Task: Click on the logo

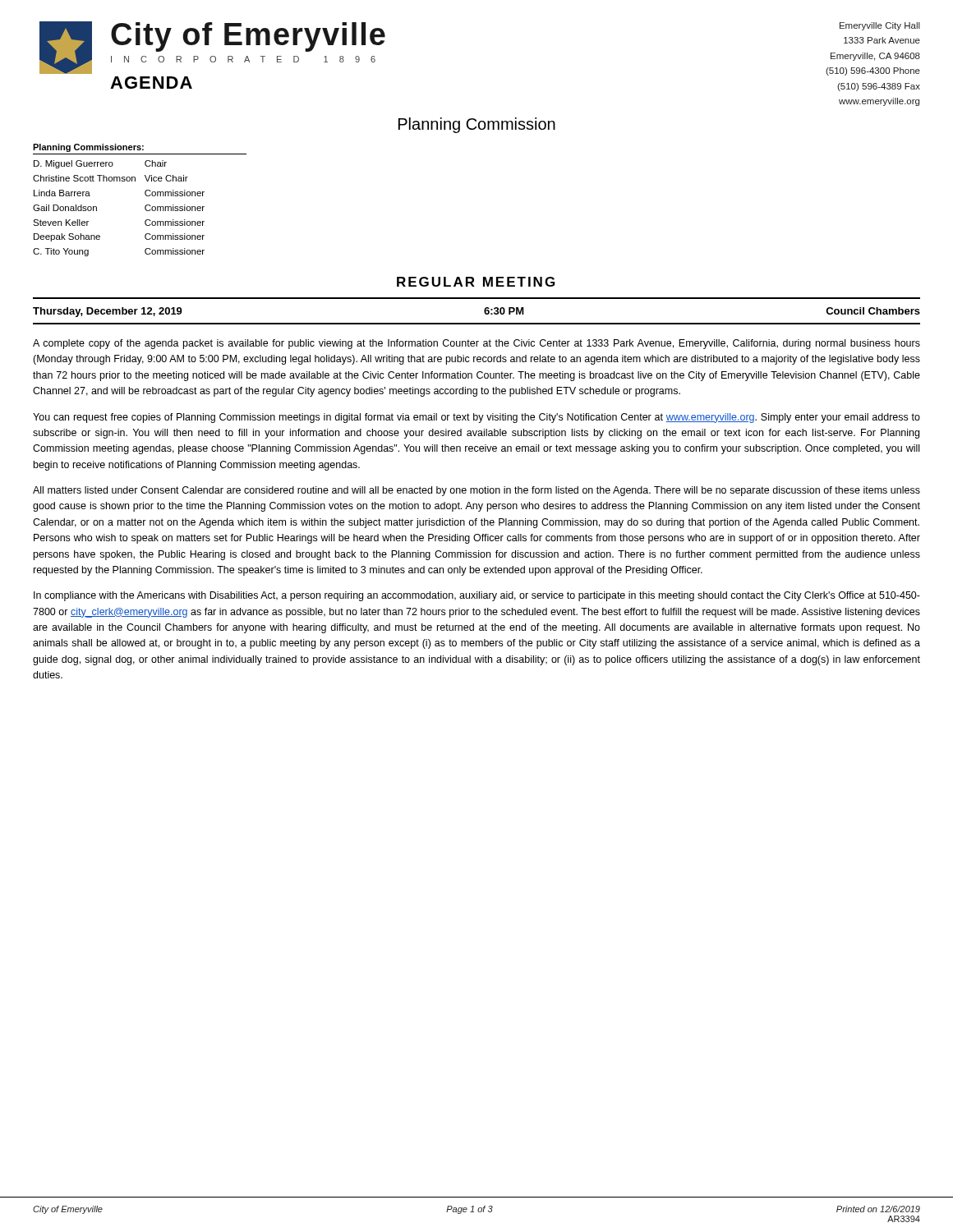Action: (66, 48)
